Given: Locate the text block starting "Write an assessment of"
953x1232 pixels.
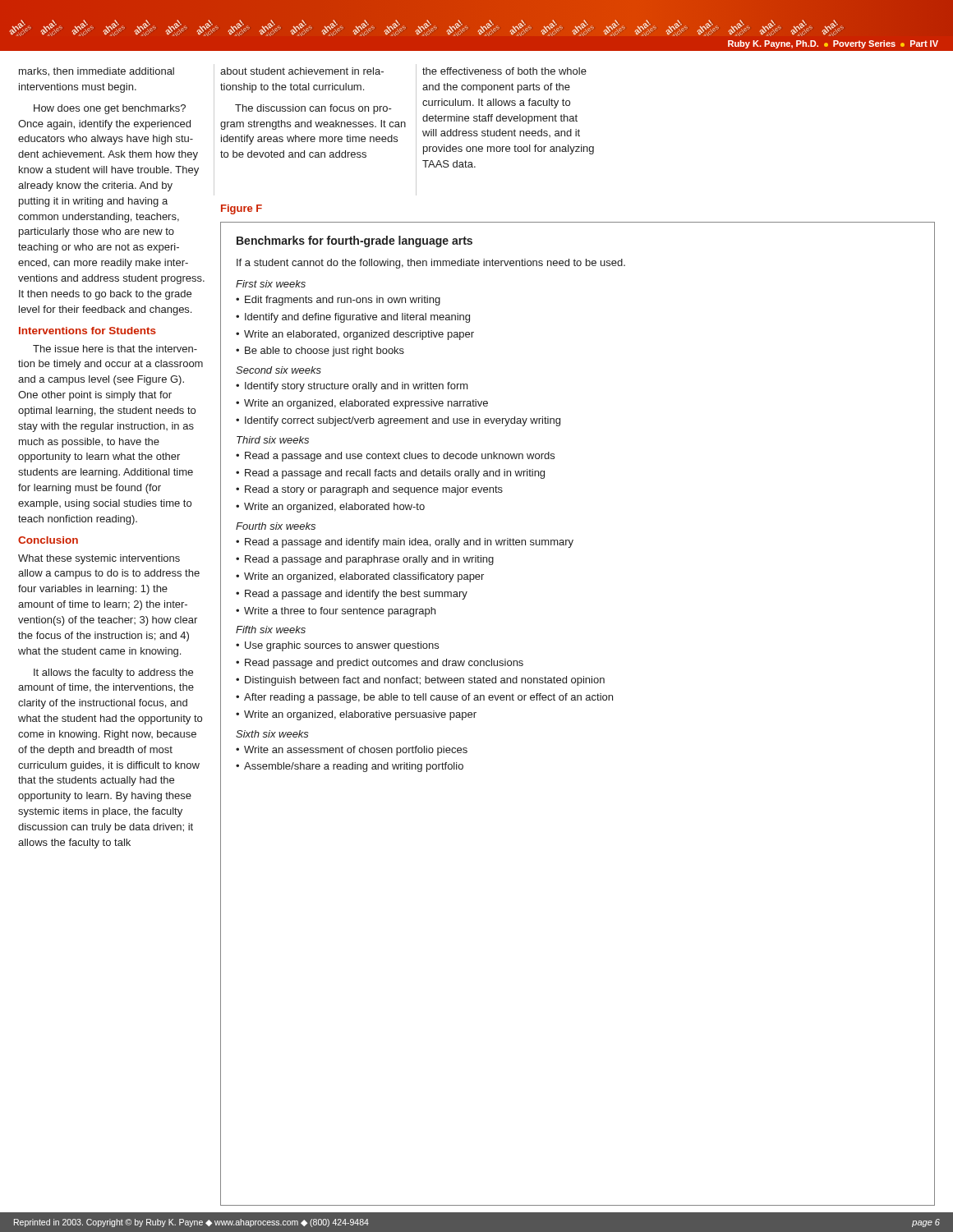Looking at the screenshot, I should (356, 749).
